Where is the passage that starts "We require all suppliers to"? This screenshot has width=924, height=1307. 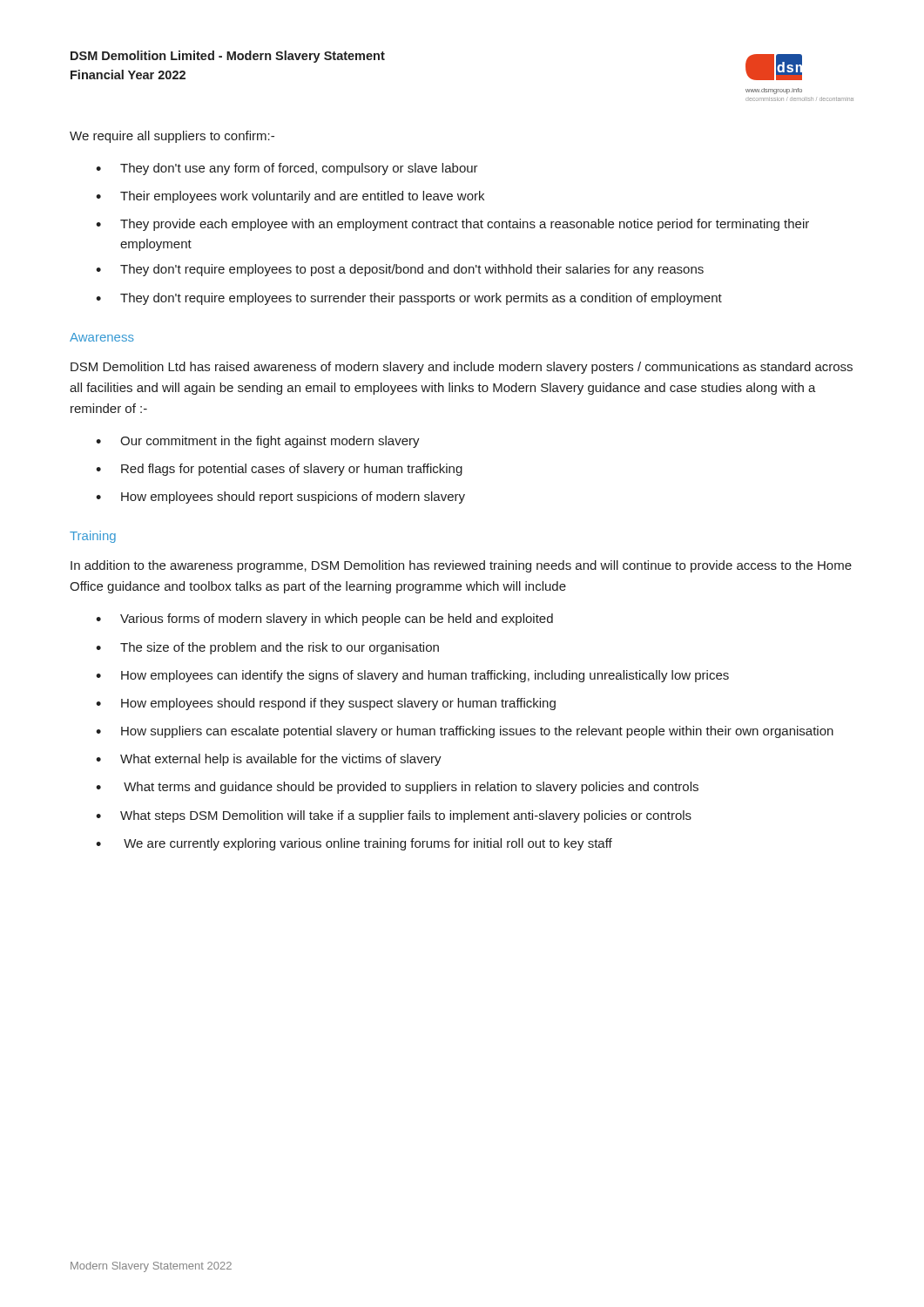coord(172,135)
